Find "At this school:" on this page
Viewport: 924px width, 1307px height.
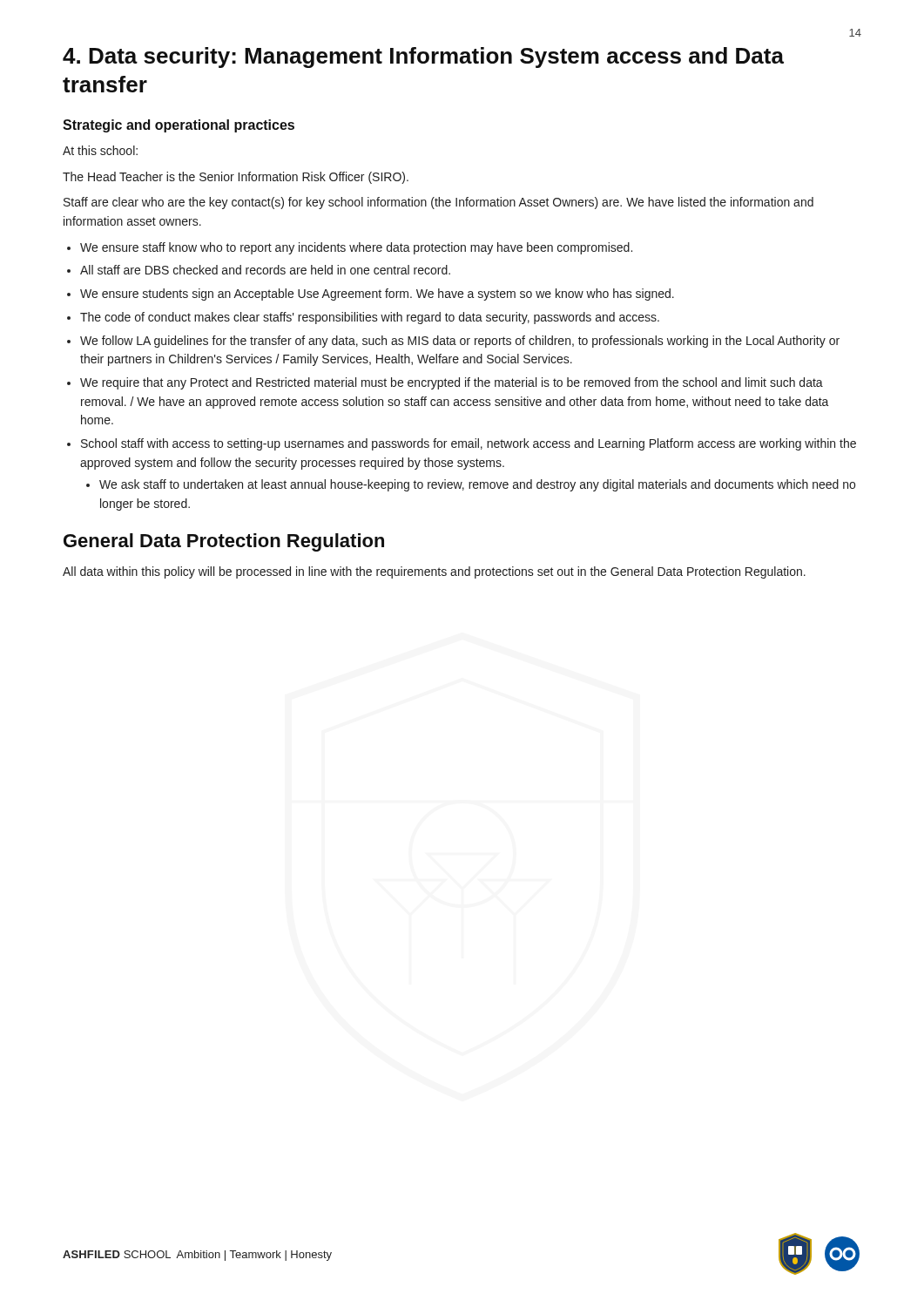pyautogui.click(x=100, y=150)
